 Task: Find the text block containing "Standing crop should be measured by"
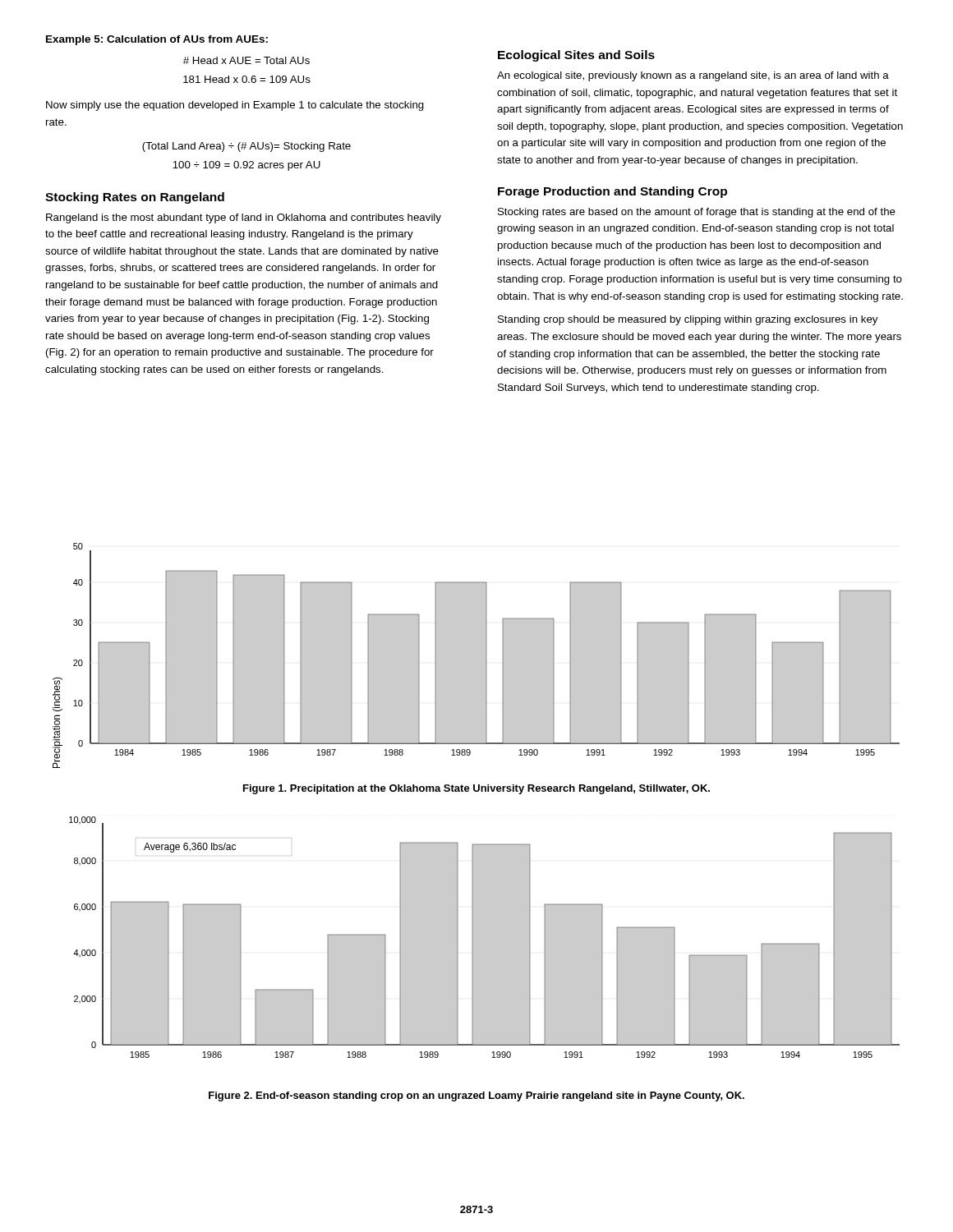click(x=699, y=353)
